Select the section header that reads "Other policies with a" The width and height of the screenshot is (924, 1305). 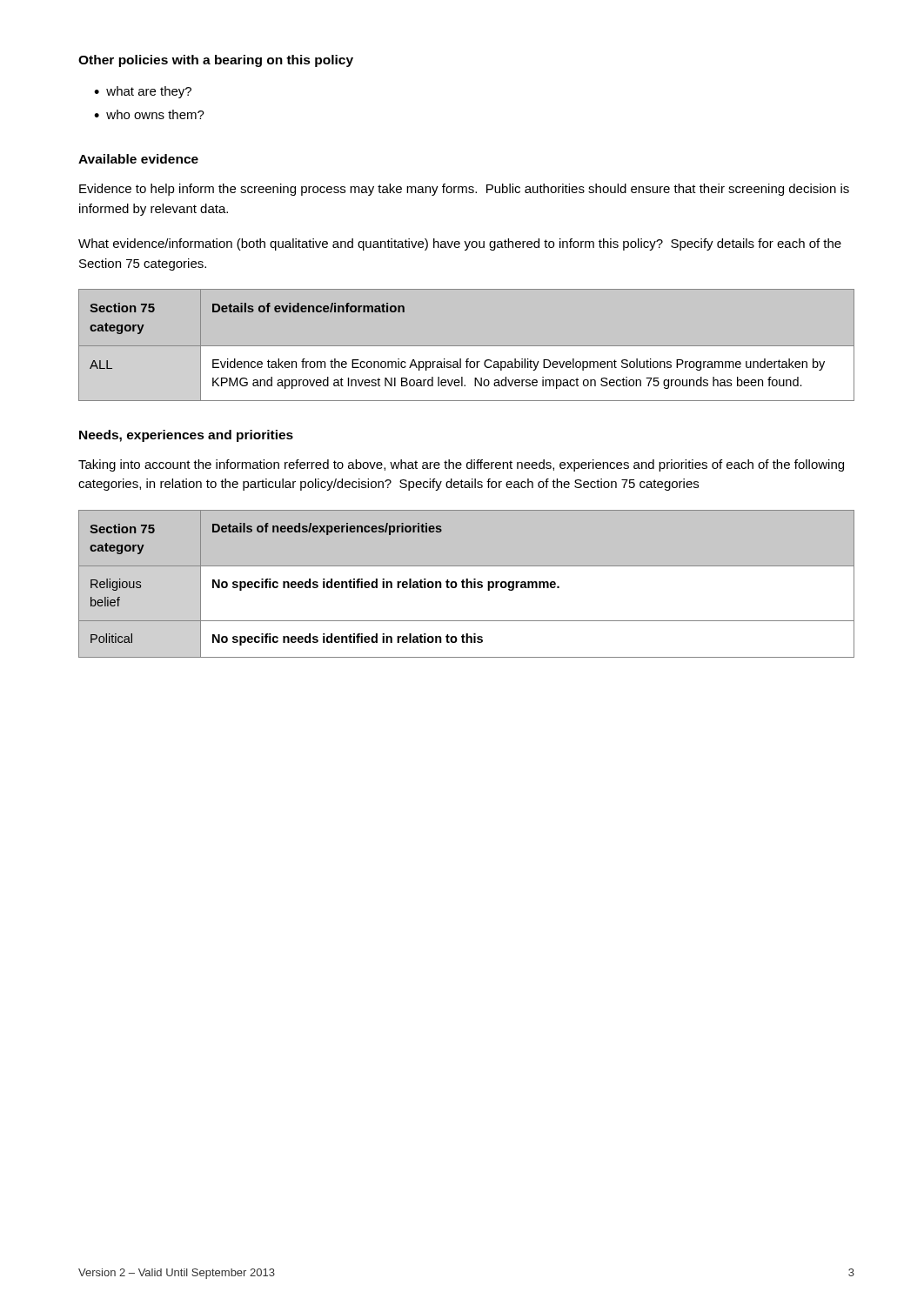click(216, 60)
